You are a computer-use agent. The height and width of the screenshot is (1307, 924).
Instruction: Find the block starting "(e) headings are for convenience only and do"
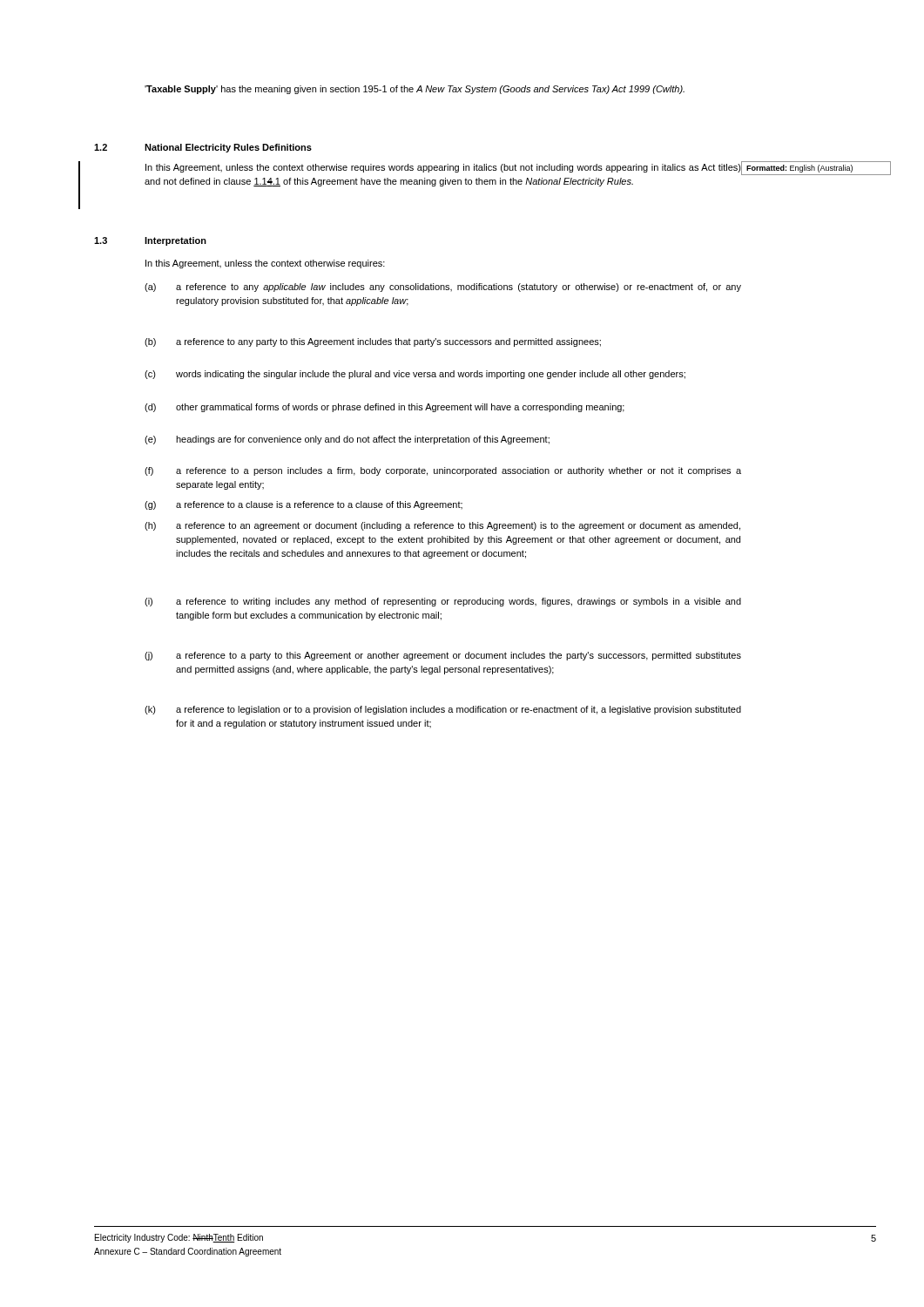347,440
